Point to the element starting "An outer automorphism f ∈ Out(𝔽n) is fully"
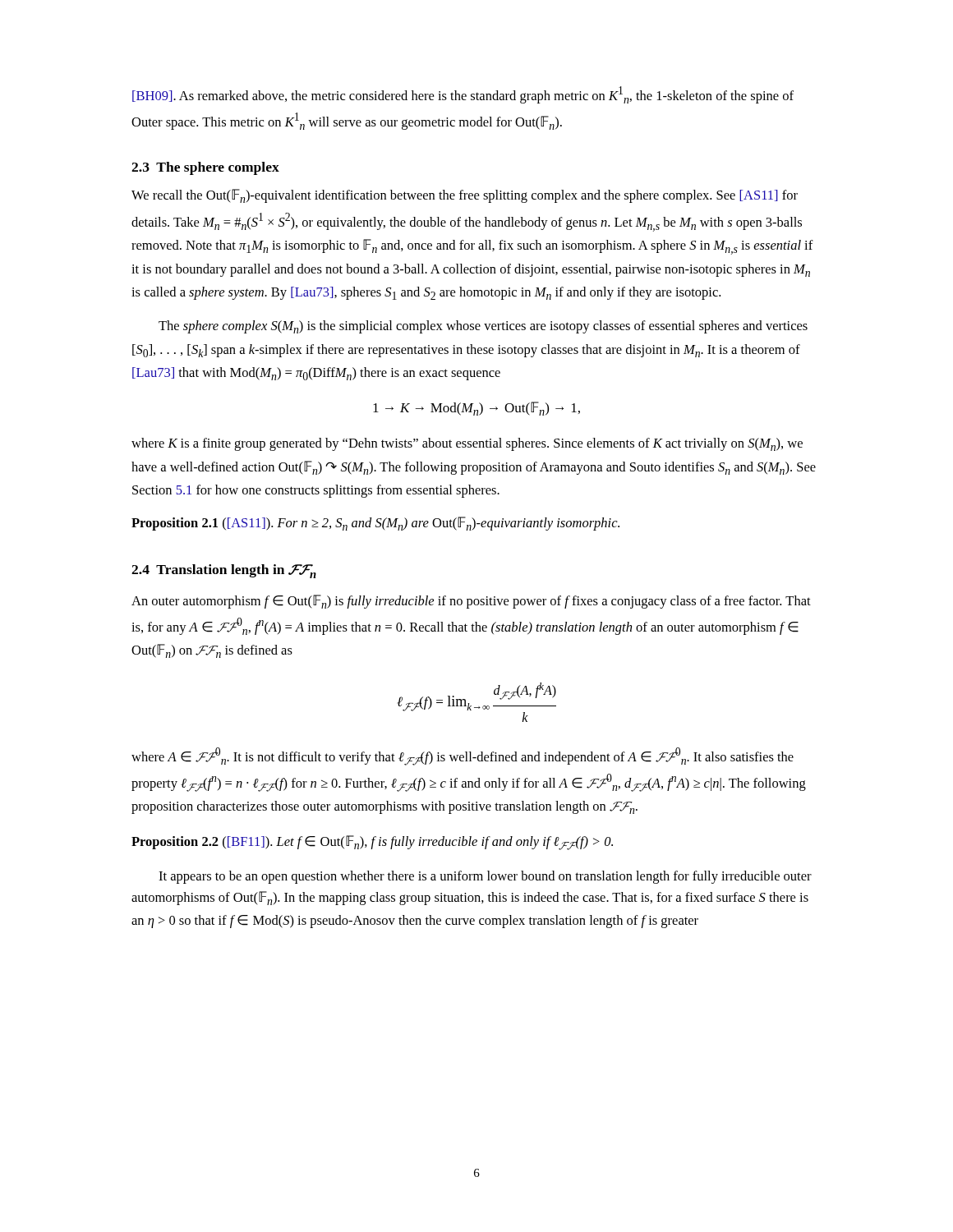This screenshot has height=1232, width=953. (471, 627)
